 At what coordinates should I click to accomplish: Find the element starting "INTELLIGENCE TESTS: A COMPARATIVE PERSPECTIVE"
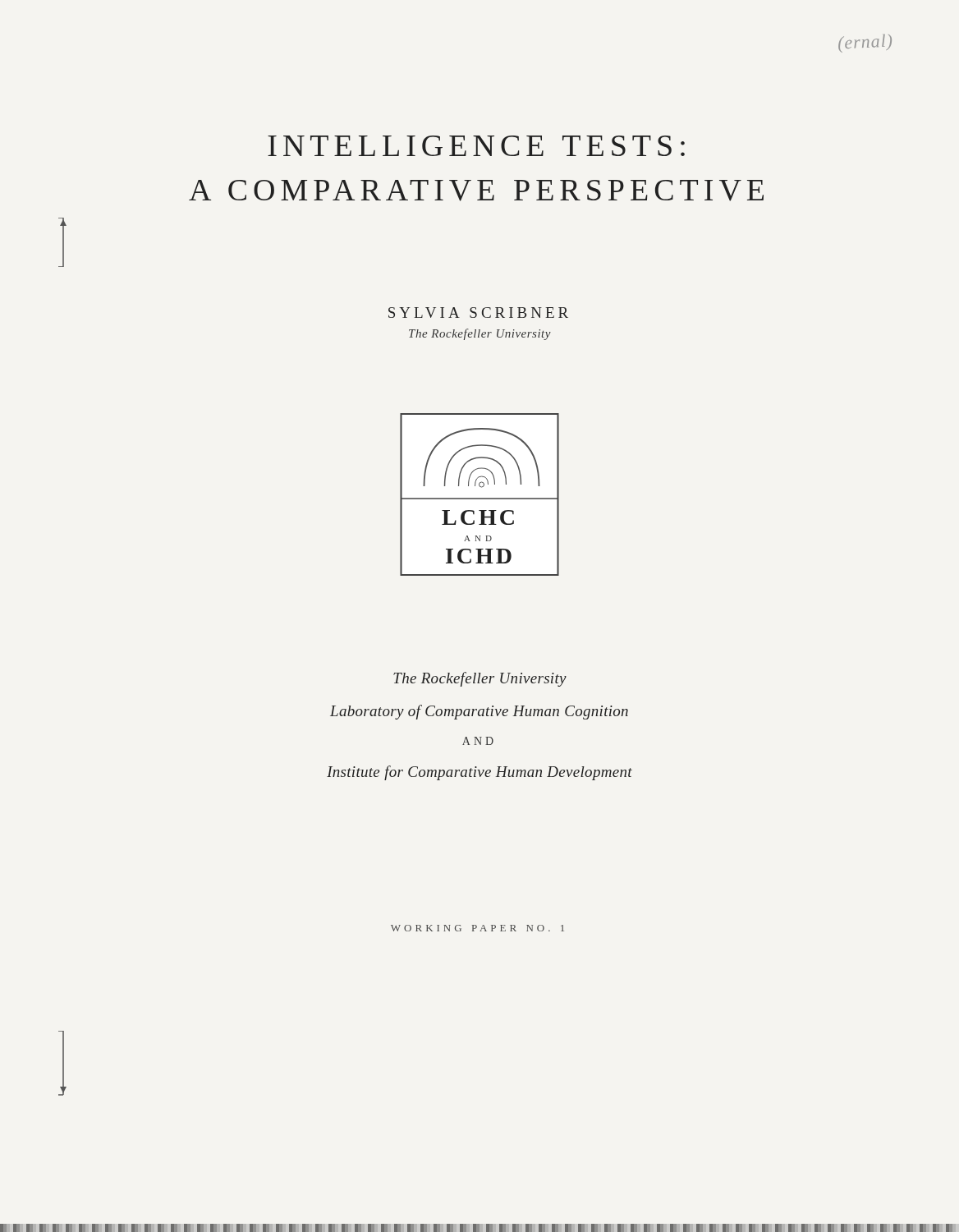point(480,168)
